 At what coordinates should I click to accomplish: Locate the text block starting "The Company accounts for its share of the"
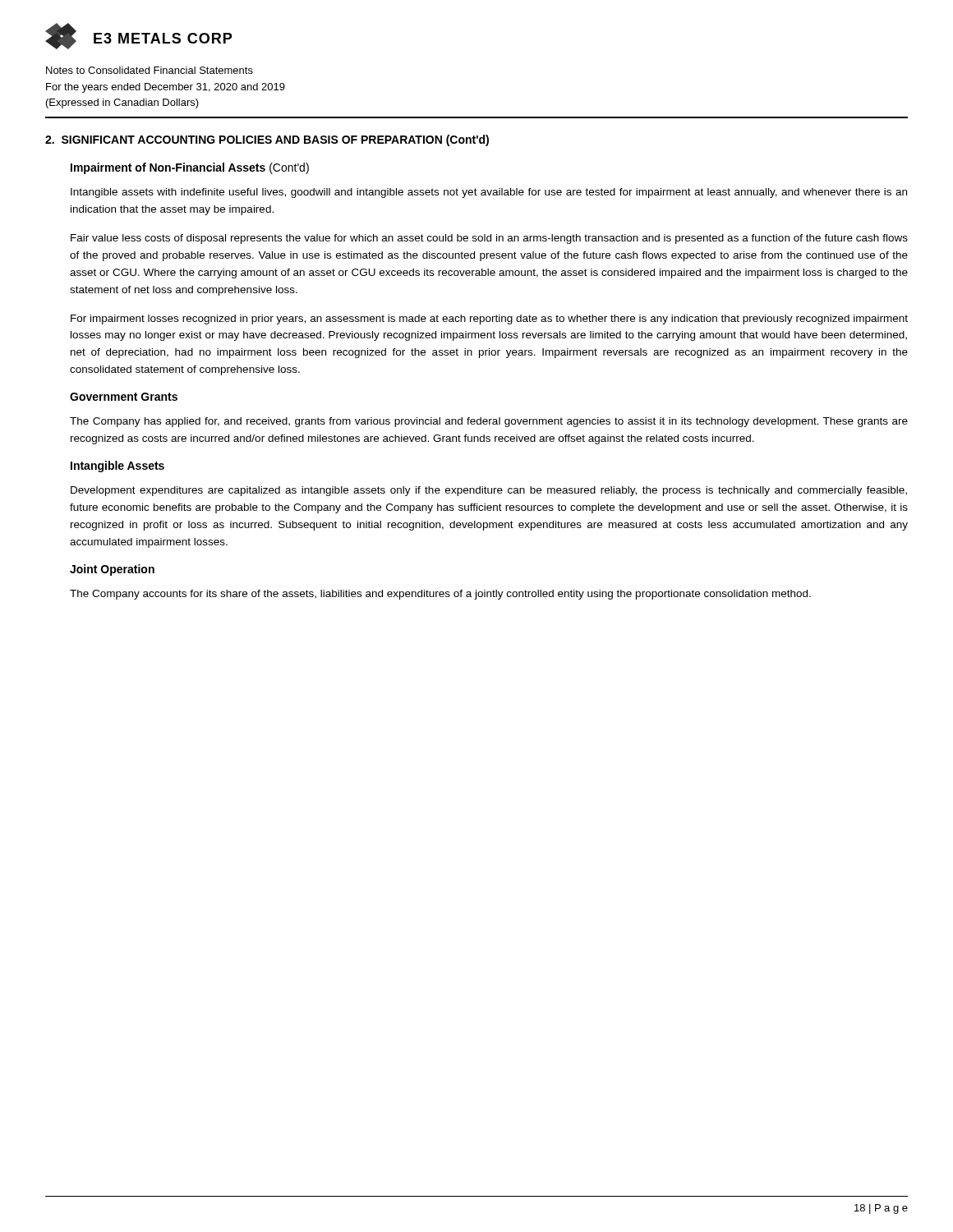pyautogui.click(x=441, y=593)
